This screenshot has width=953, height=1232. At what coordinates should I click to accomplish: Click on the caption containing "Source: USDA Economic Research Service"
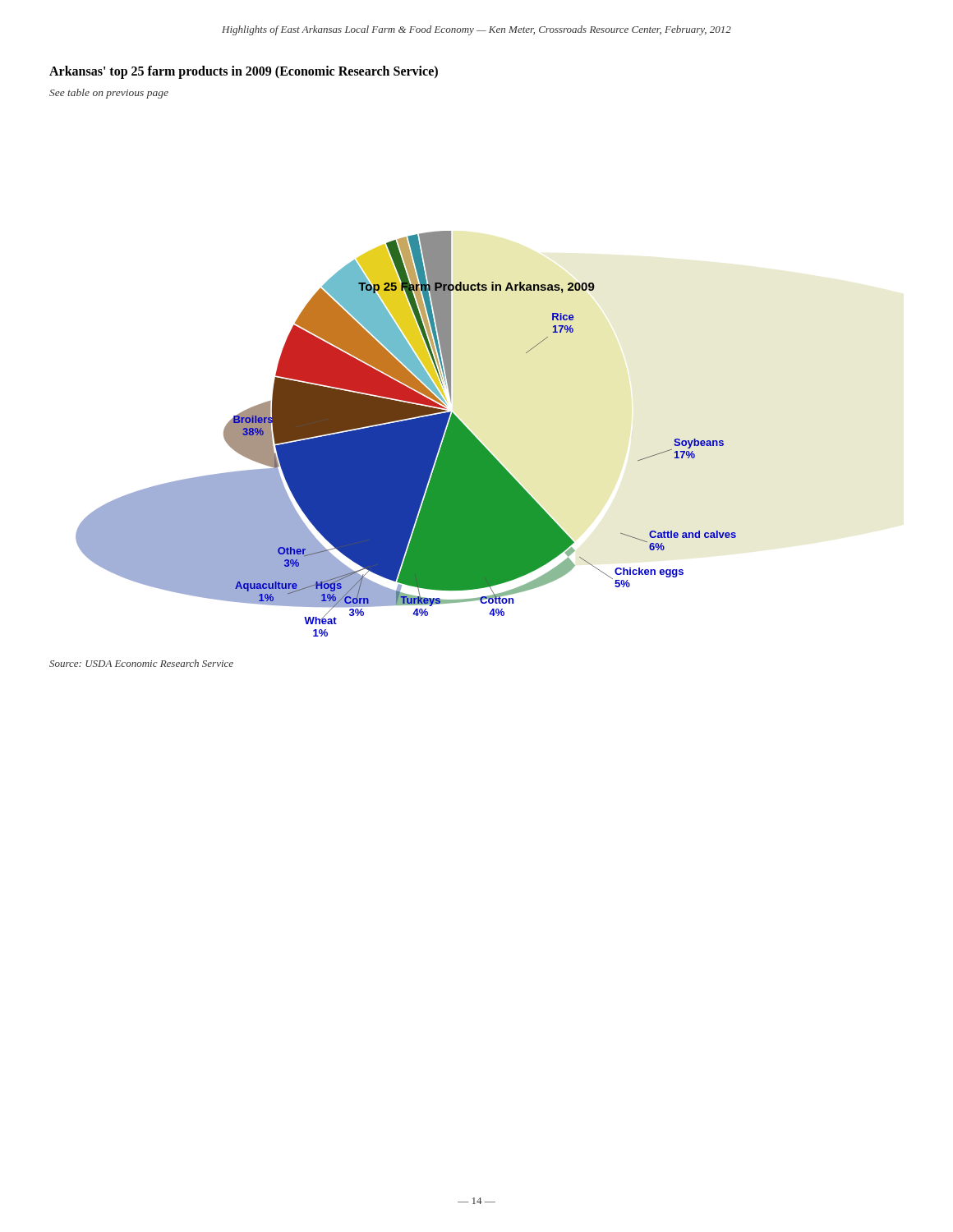pyautogui.click(x=141, y=663)
